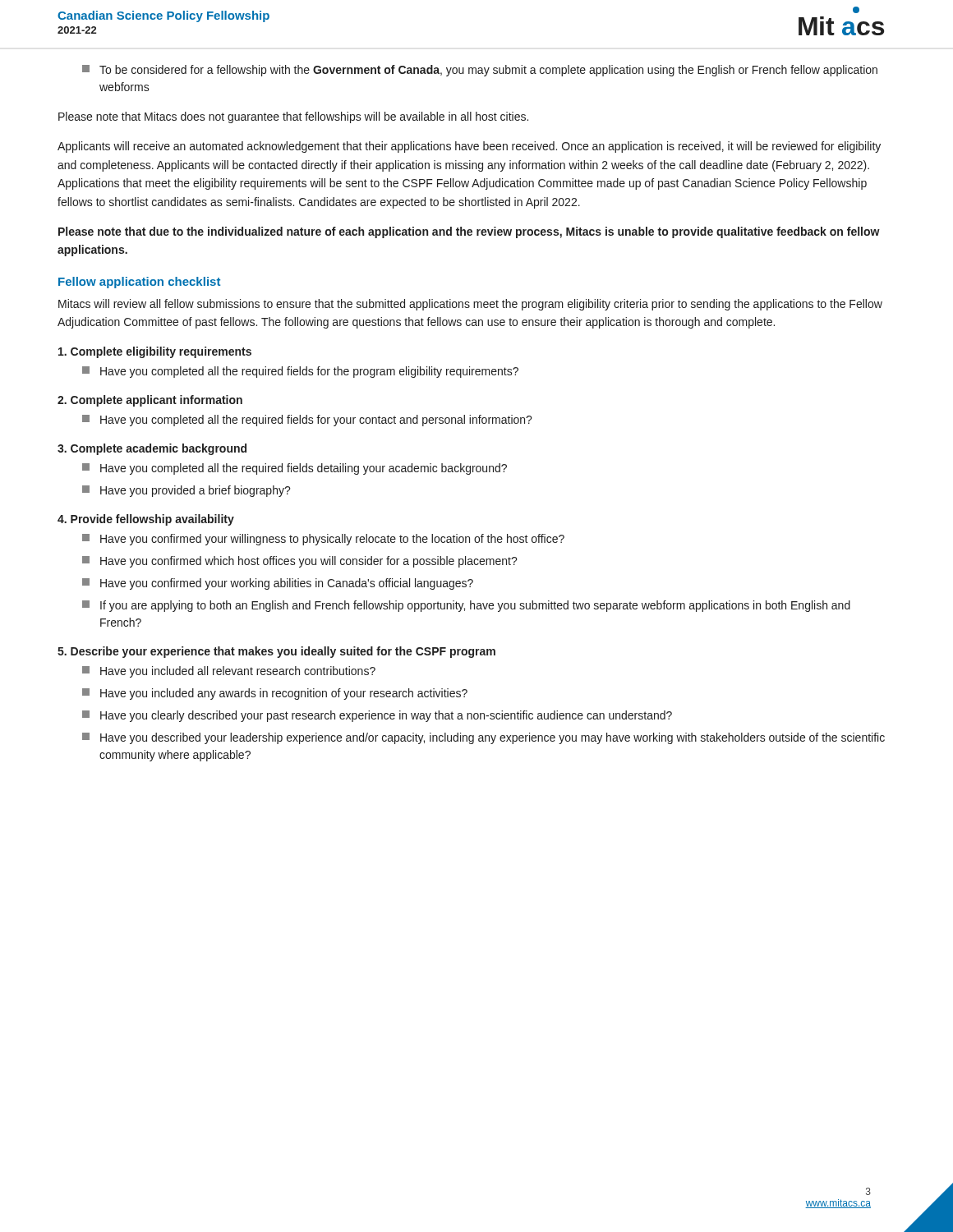Click on the block starting "3. Complete academic"
The width and height of the screenshot is (953, 1232).
[152, 448]
